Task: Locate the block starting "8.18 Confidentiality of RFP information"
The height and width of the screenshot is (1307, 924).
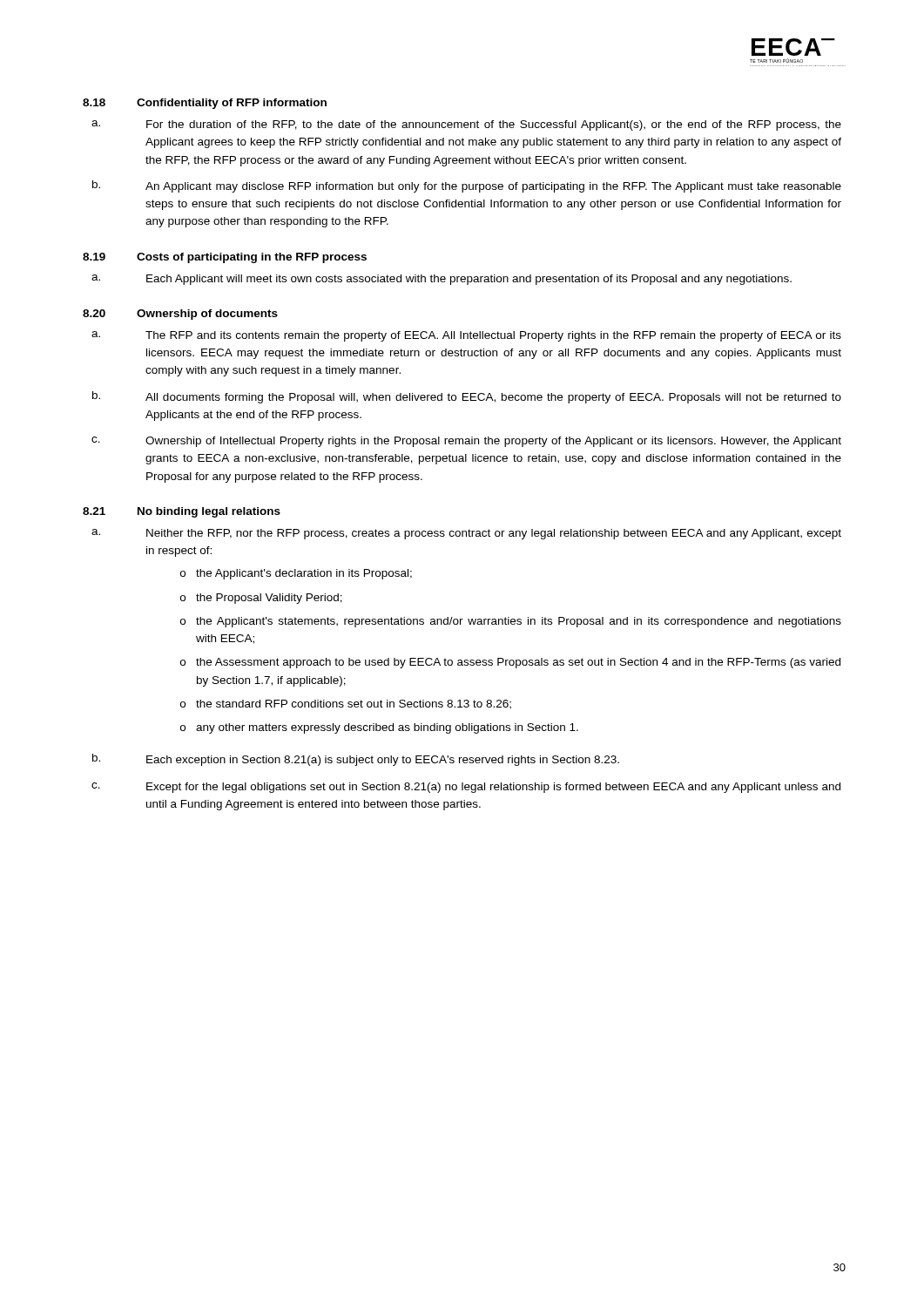Action: click(x=205, y=102)
